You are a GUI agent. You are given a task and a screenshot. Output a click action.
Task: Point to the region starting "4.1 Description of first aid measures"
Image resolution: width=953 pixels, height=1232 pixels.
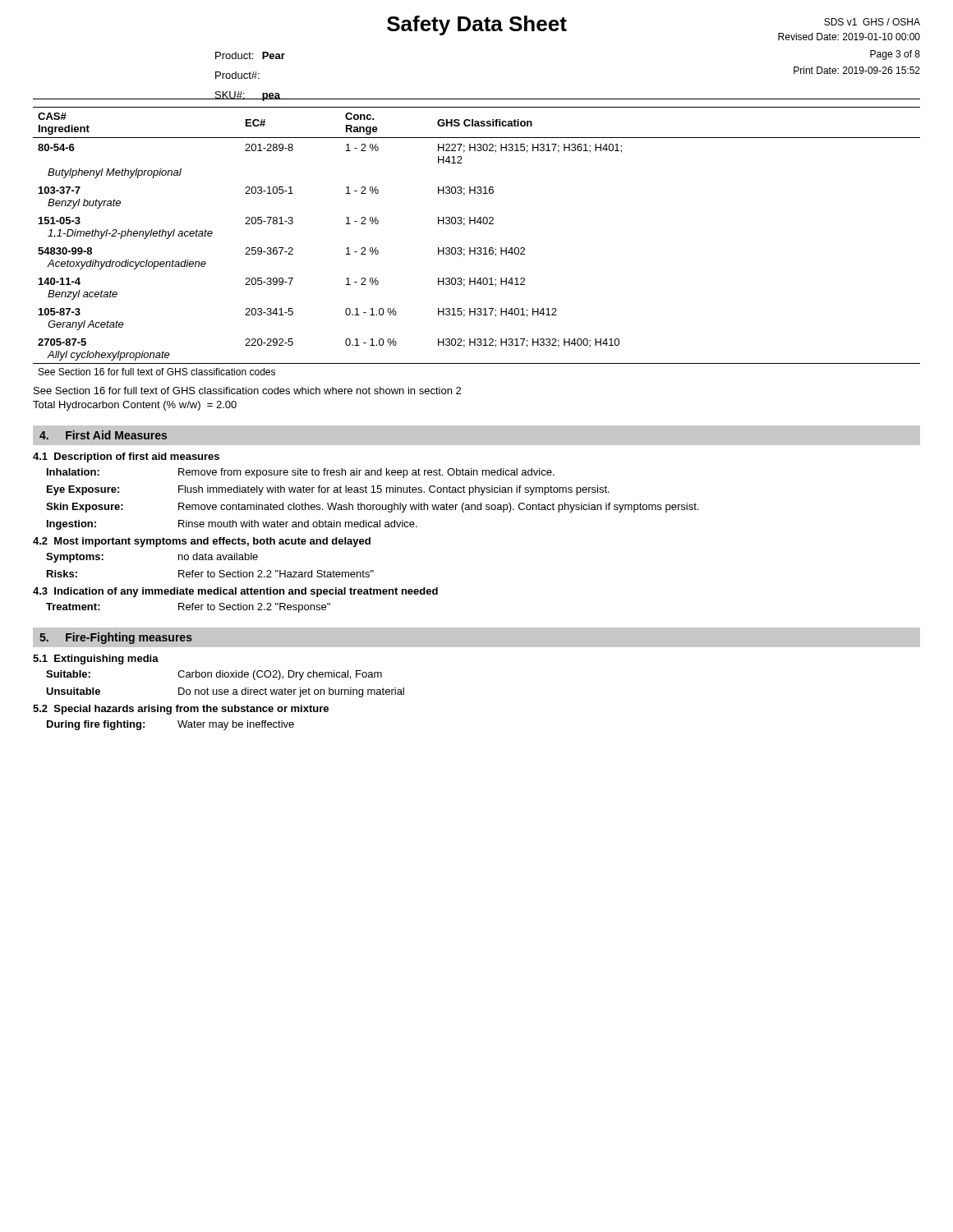tap(126, 456)
